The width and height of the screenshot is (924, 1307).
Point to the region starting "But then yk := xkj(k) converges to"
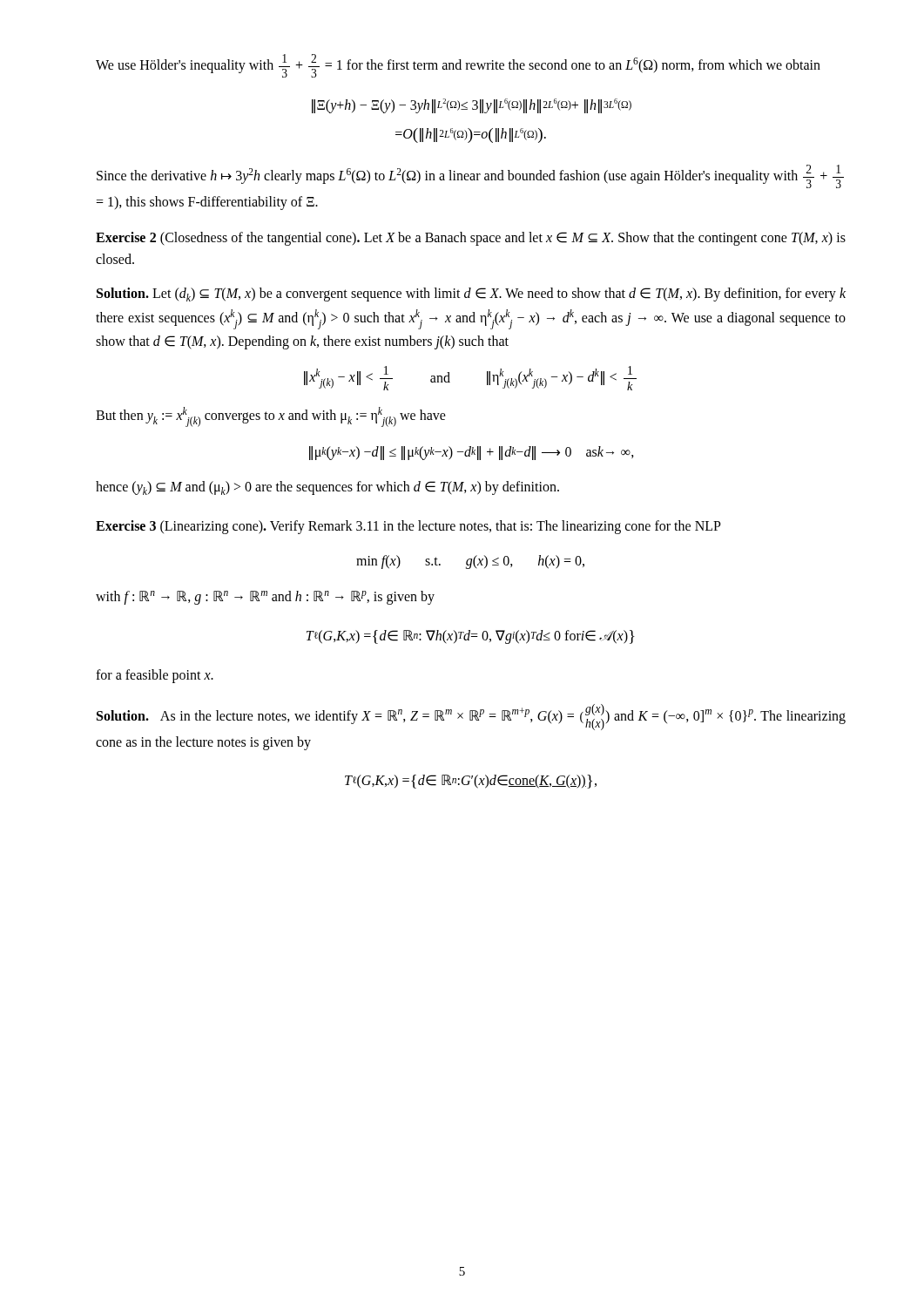[271, 416]
